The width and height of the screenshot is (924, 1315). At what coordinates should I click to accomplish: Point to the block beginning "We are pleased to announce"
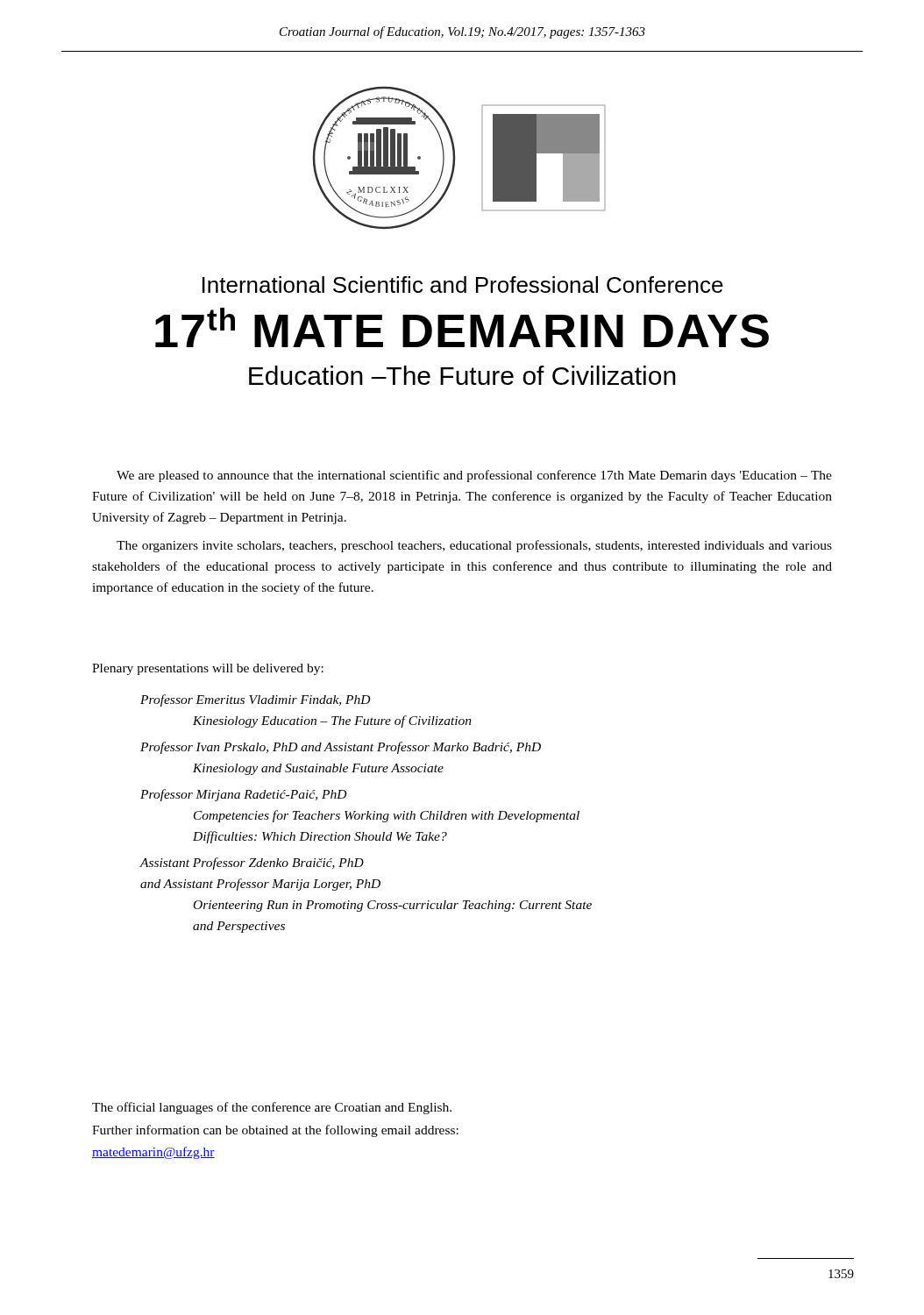pyautogui.click(x=462, y=531)
